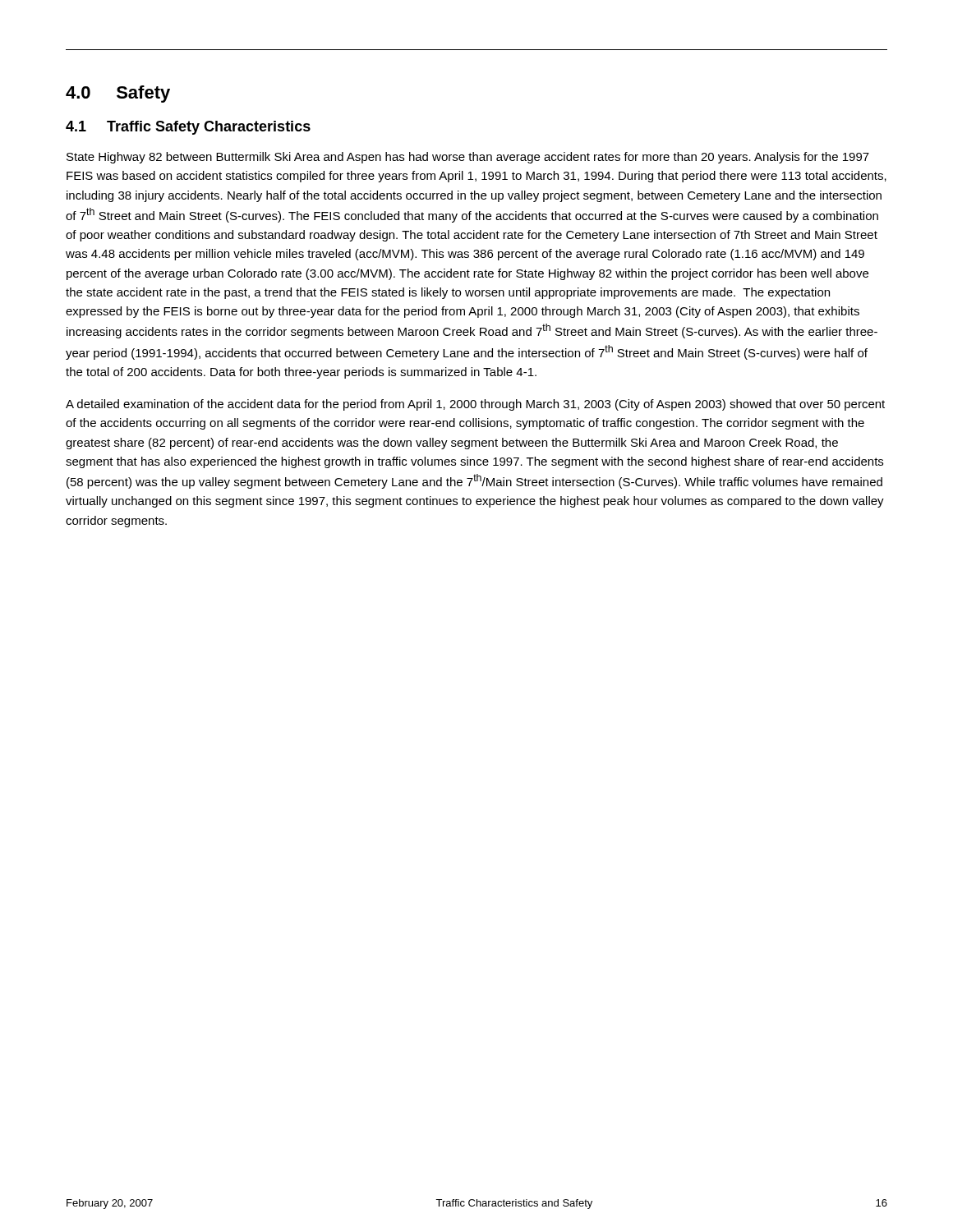Find the block starting "A detailed examination of the"
The width and height of the screenshot is (953, 1232).
[x=475, y=462]
